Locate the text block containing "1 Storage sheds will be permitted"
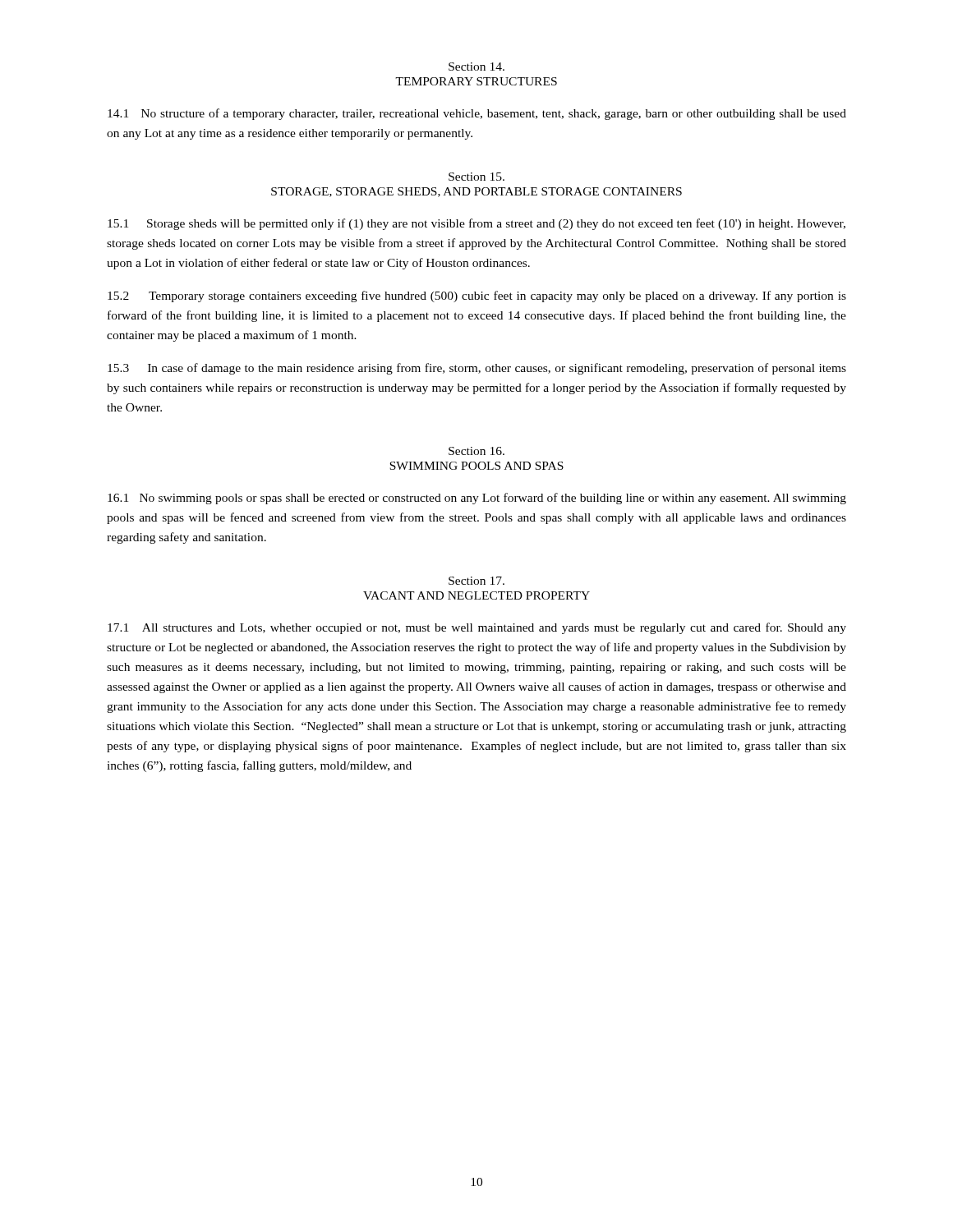Image resolution: width=953 pixels, height=1232 pixels. point(476,243)
